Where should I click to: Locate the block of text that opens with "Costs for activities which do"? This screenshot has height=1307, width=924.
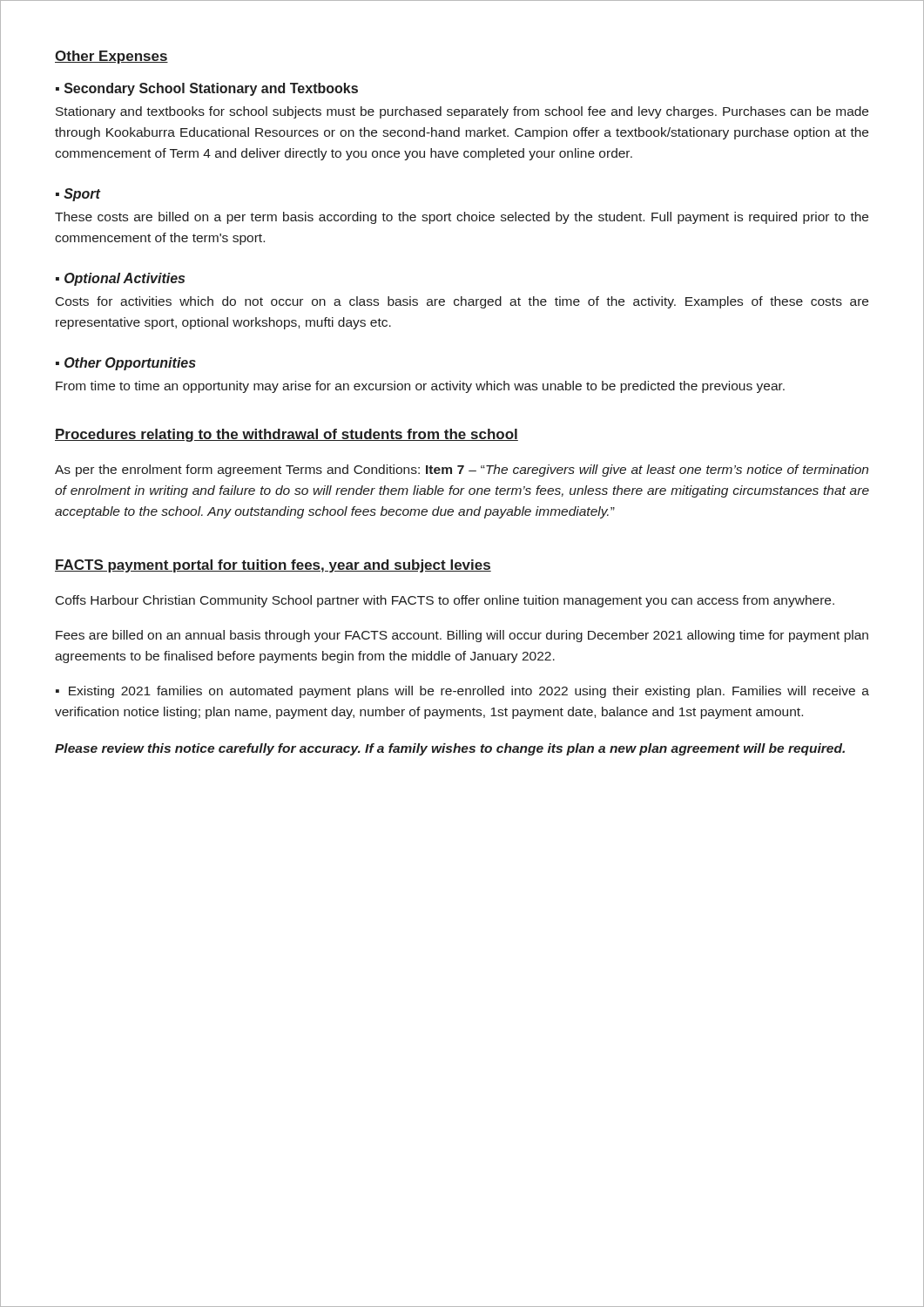tap(462, 312)
